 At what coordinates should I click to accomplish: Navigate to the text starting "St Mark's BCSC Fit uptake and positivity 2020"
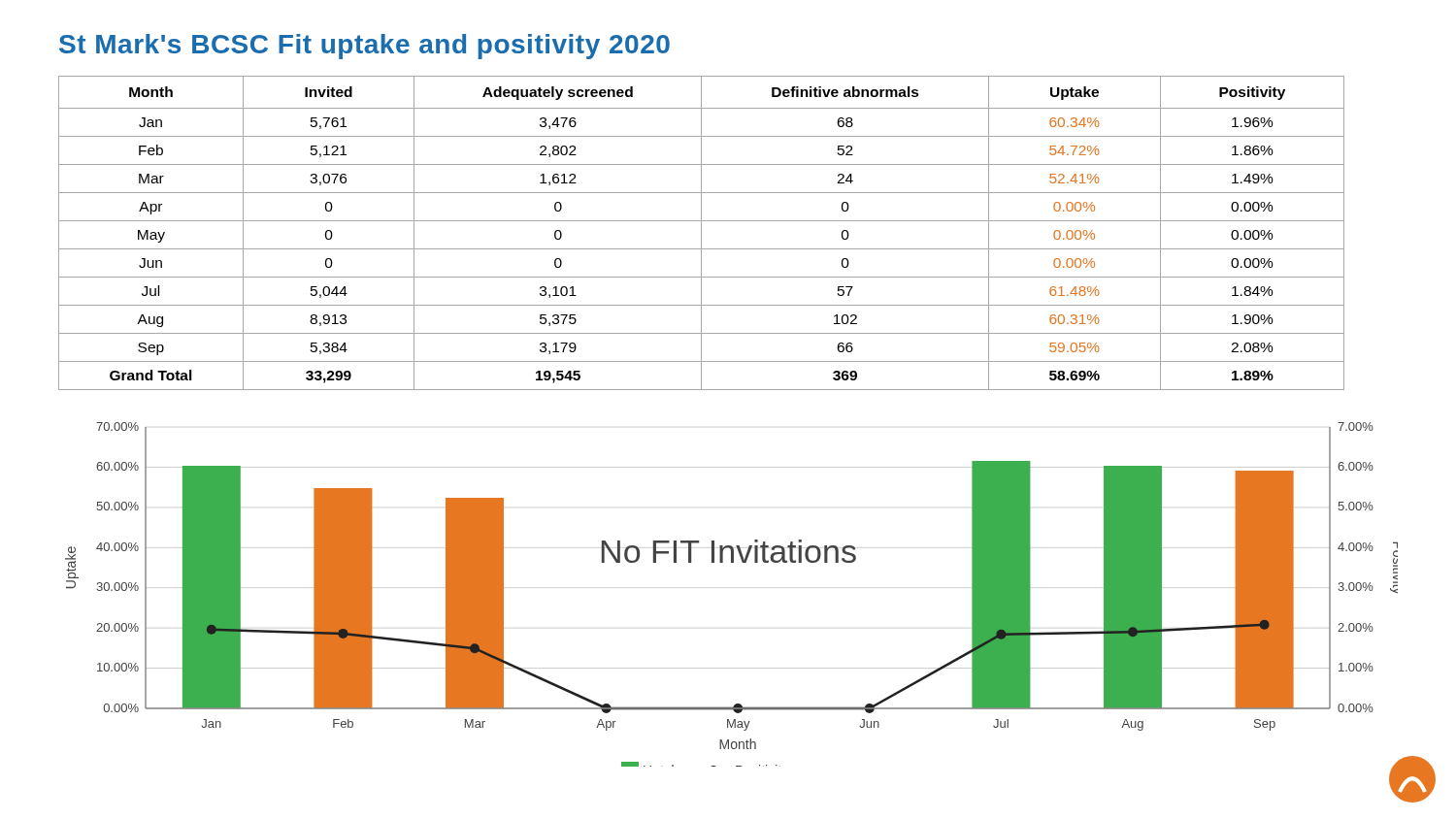point(365,44)
